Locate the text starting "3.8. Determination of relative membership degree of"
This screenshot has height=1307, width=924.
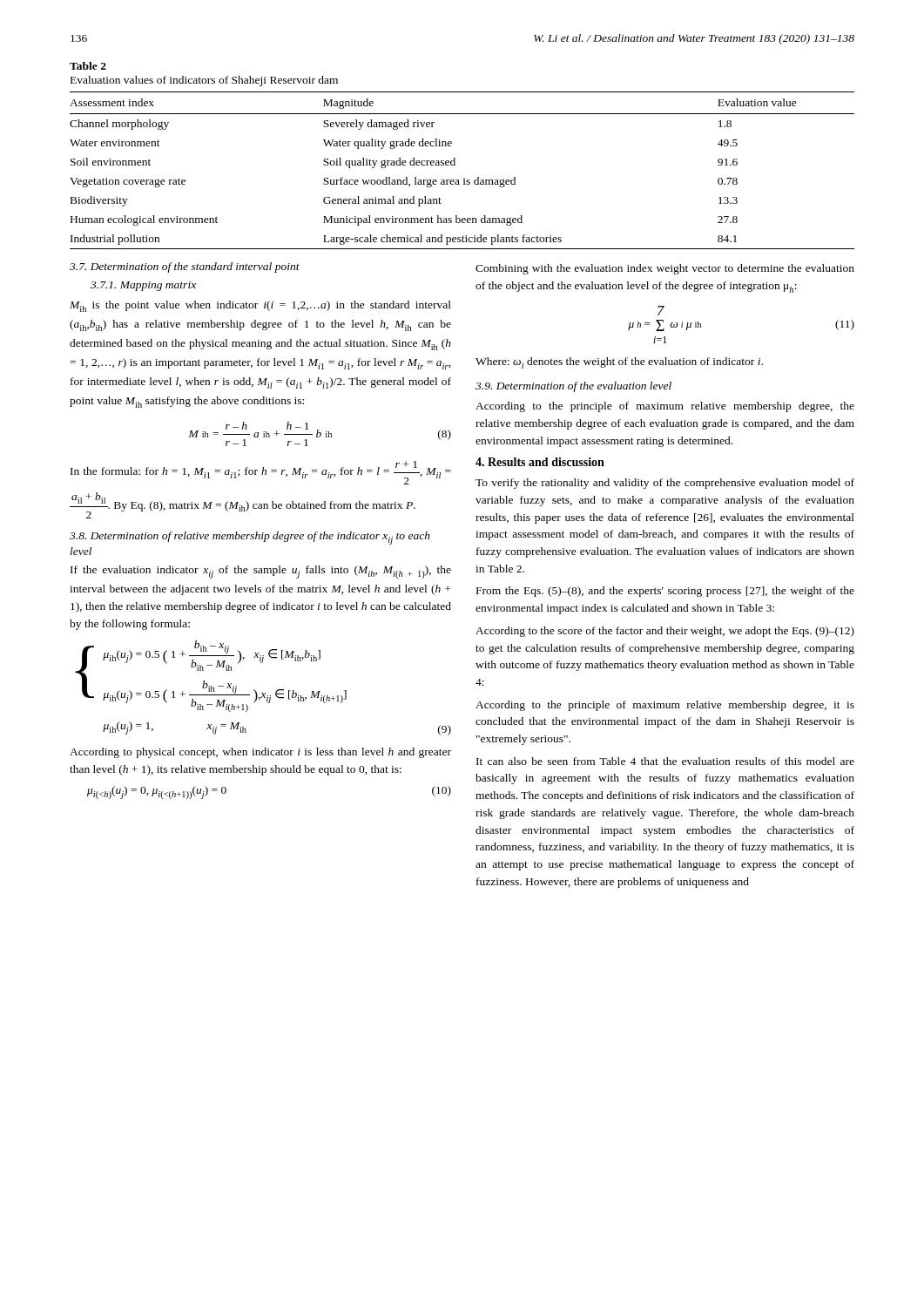[250, 544]
